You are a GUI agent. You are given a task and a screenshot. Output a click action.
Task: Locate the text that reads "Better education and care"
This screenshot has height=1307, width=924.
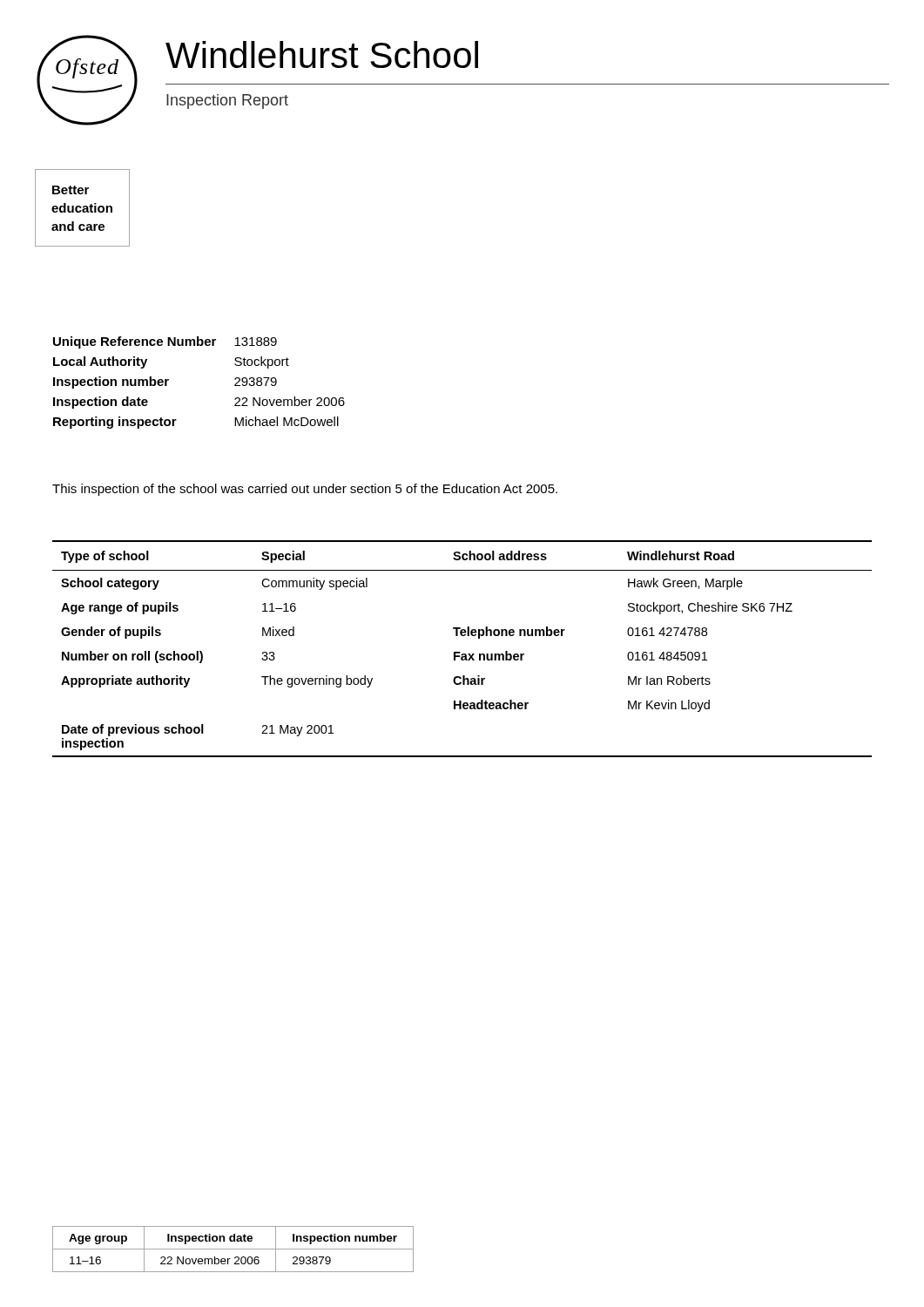(82, 208)
